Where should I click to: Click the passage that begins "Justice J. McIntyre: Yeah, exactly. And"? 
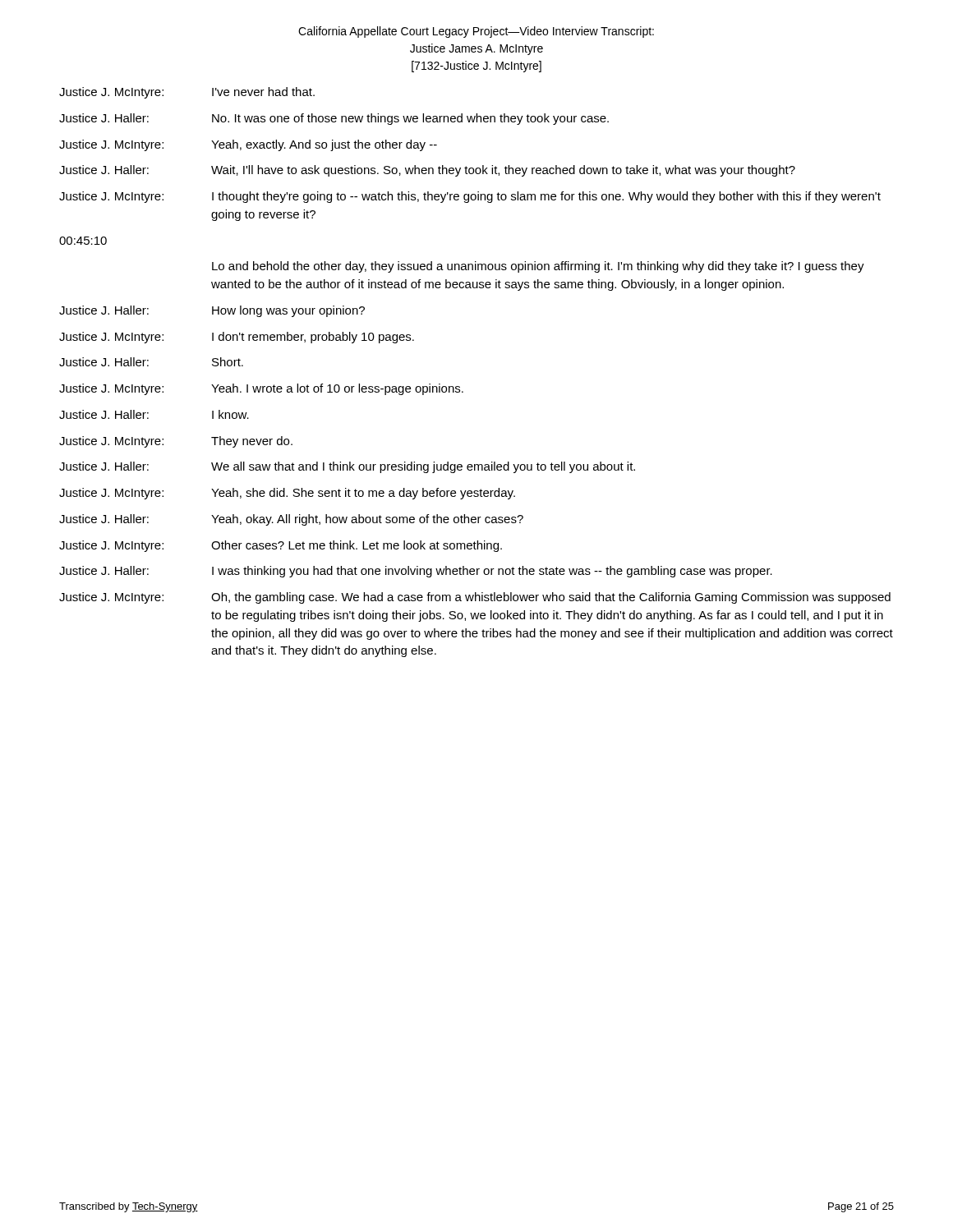(x=248, y=145)
